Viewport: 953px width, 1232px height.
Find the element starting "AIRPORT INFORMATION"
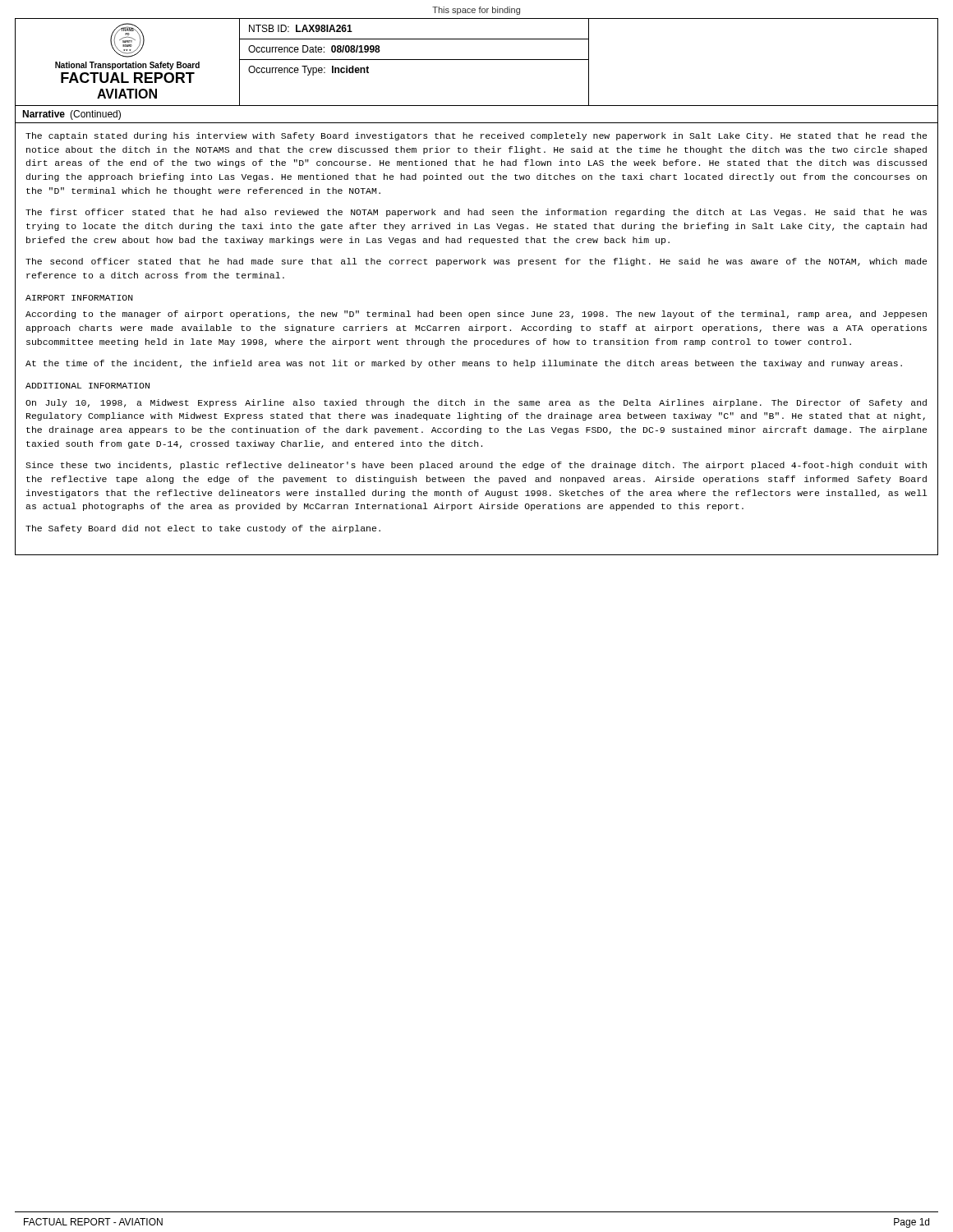(79, 297)
